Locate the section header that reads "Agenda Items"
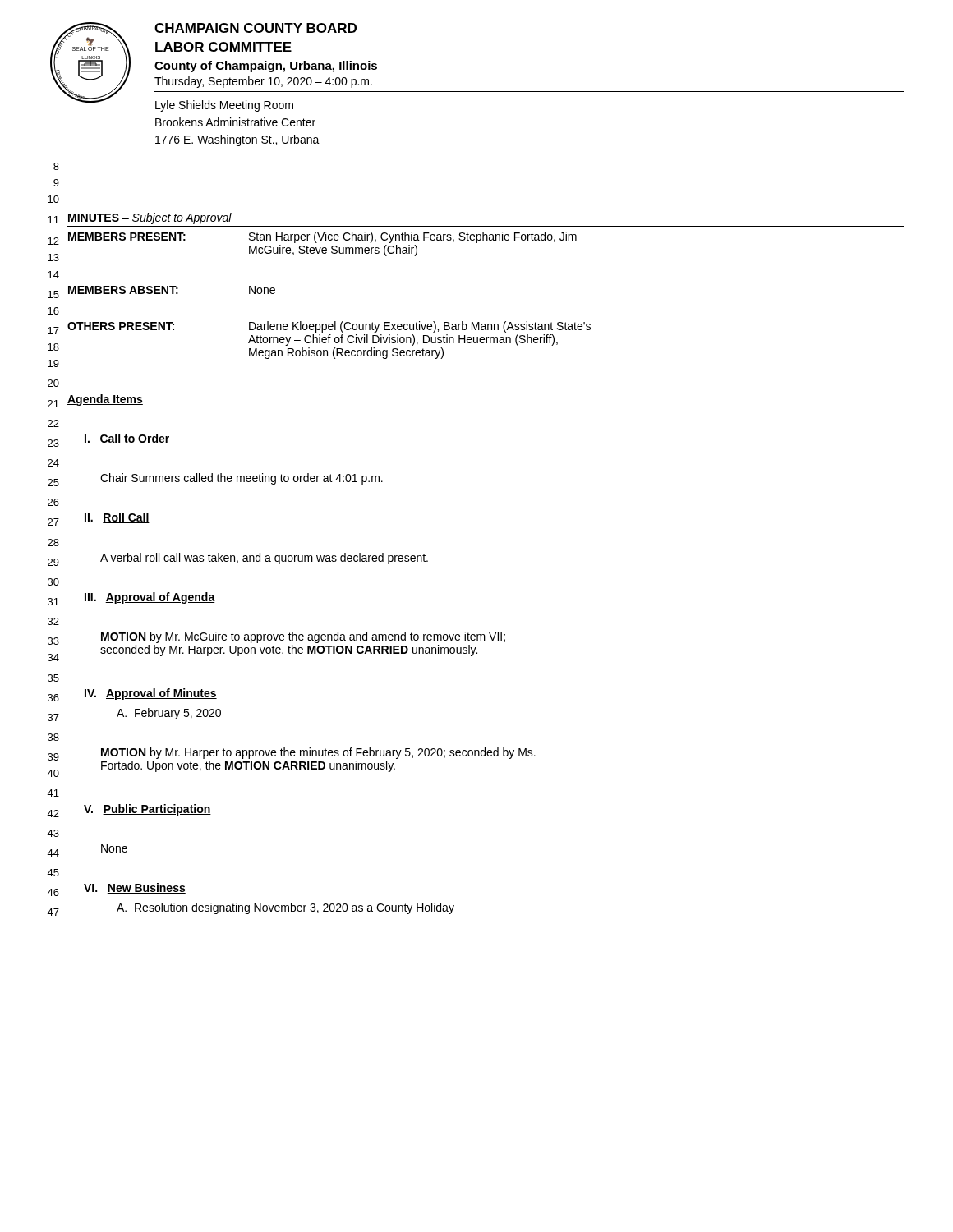953x1232 pixels. pyautogui.click(x=105, y=399)
